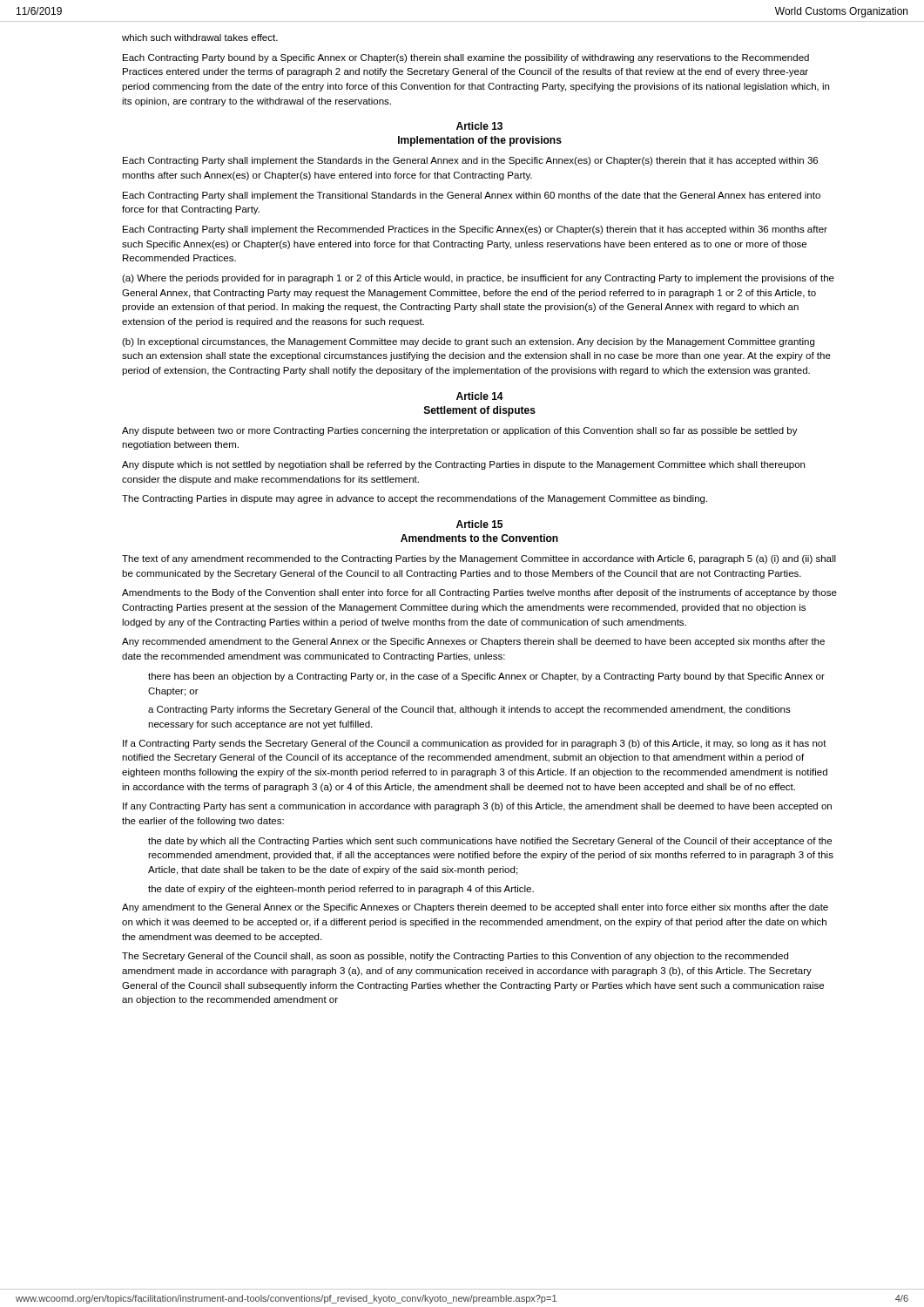Locate the block starting "If a Contracting Party sends"
This screenshot has width=924, height=1307.
(475, 765)
